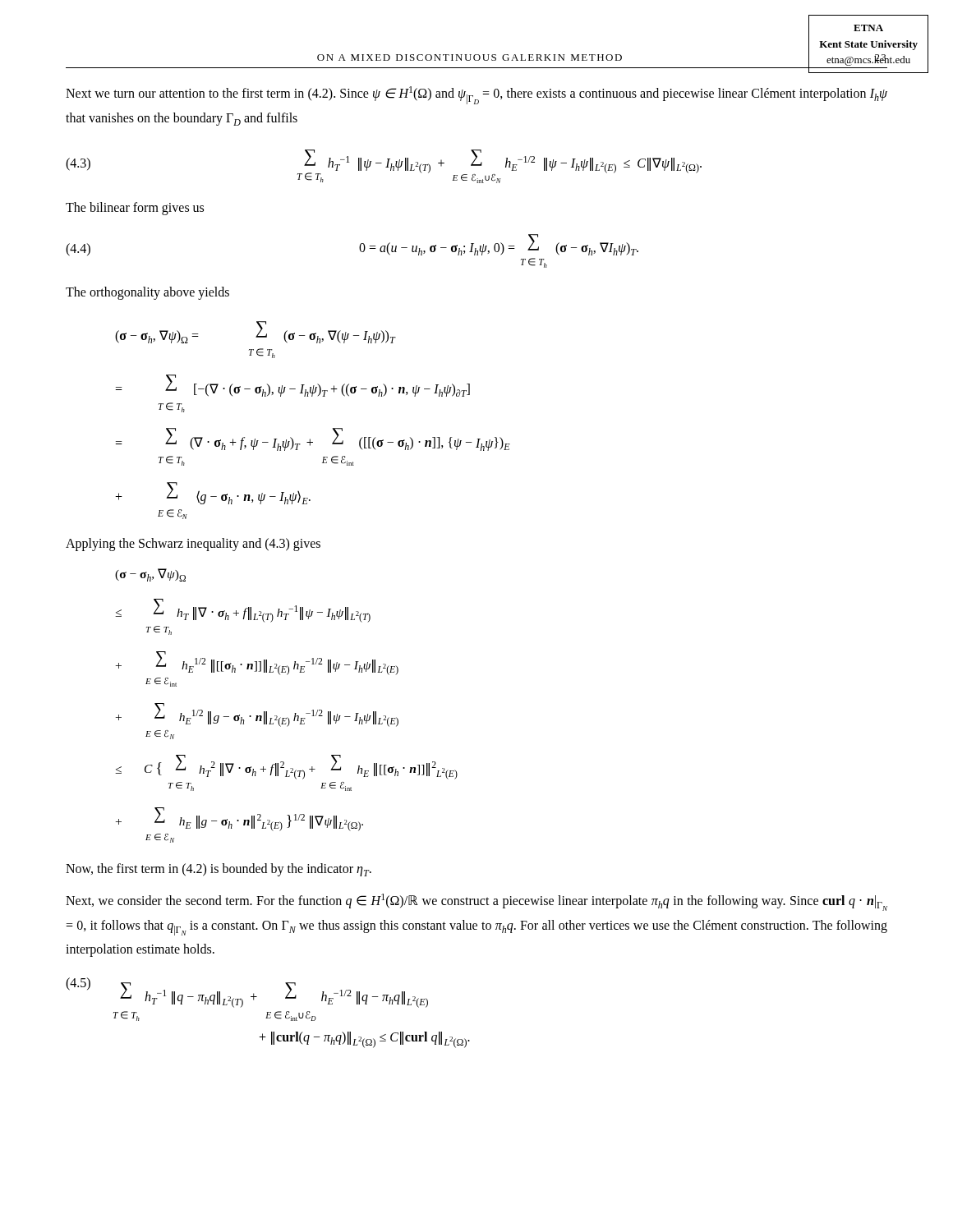Find the text block starting "(4.4) 0 = a(u − uh, σ −"
This screenshot has width=953, height=1232.
(x=476, y=249)
